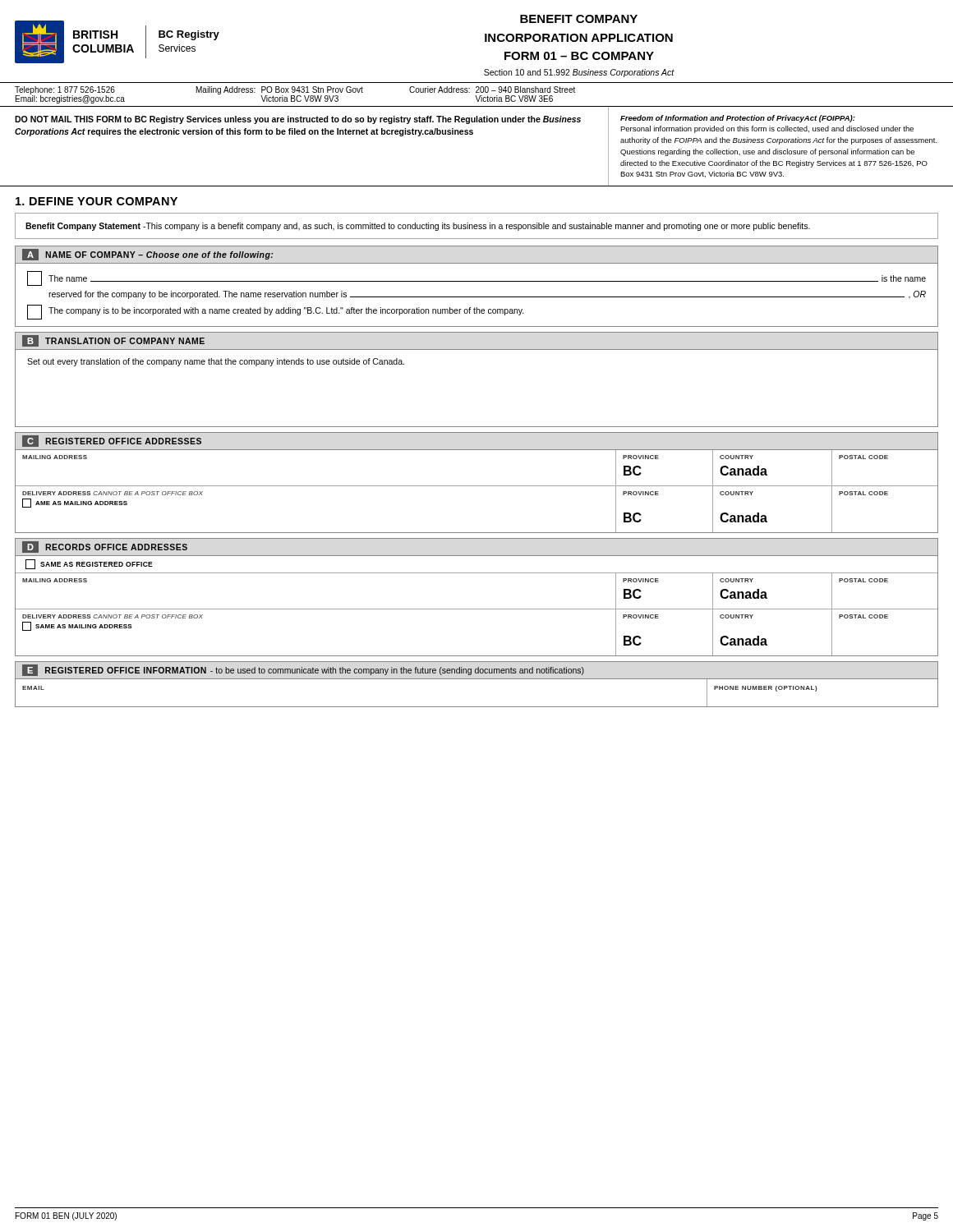The width and height of the screenshot is (953, 1232).
Task: Navigate to the region starting "Telephone: 1 877 526-1526"
Action: [x=295, y=94]
